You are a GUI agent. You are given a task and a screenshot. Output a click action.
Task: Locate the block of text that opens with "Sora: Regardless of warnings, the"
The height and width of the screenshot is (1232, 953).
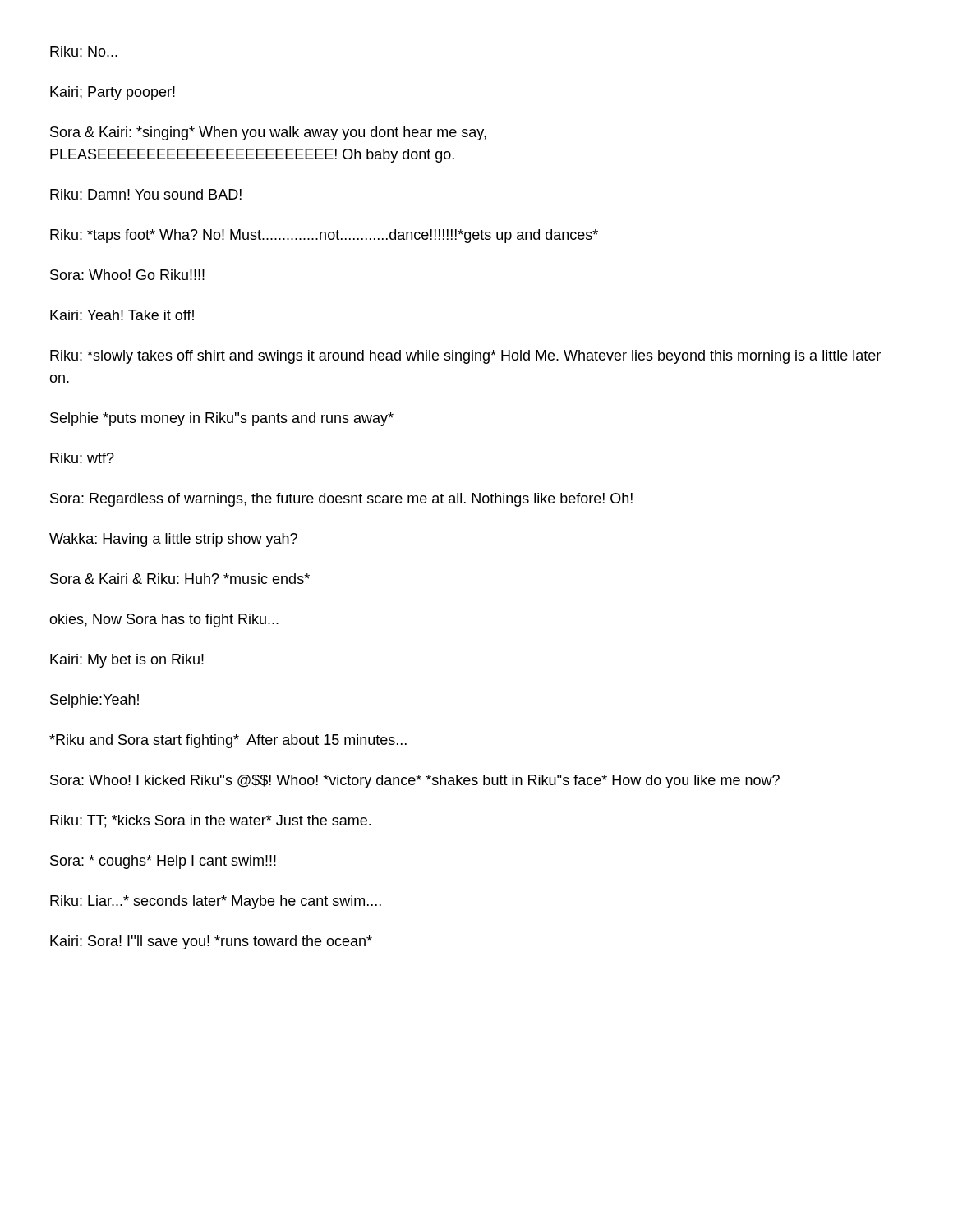[x=342, y=499]
